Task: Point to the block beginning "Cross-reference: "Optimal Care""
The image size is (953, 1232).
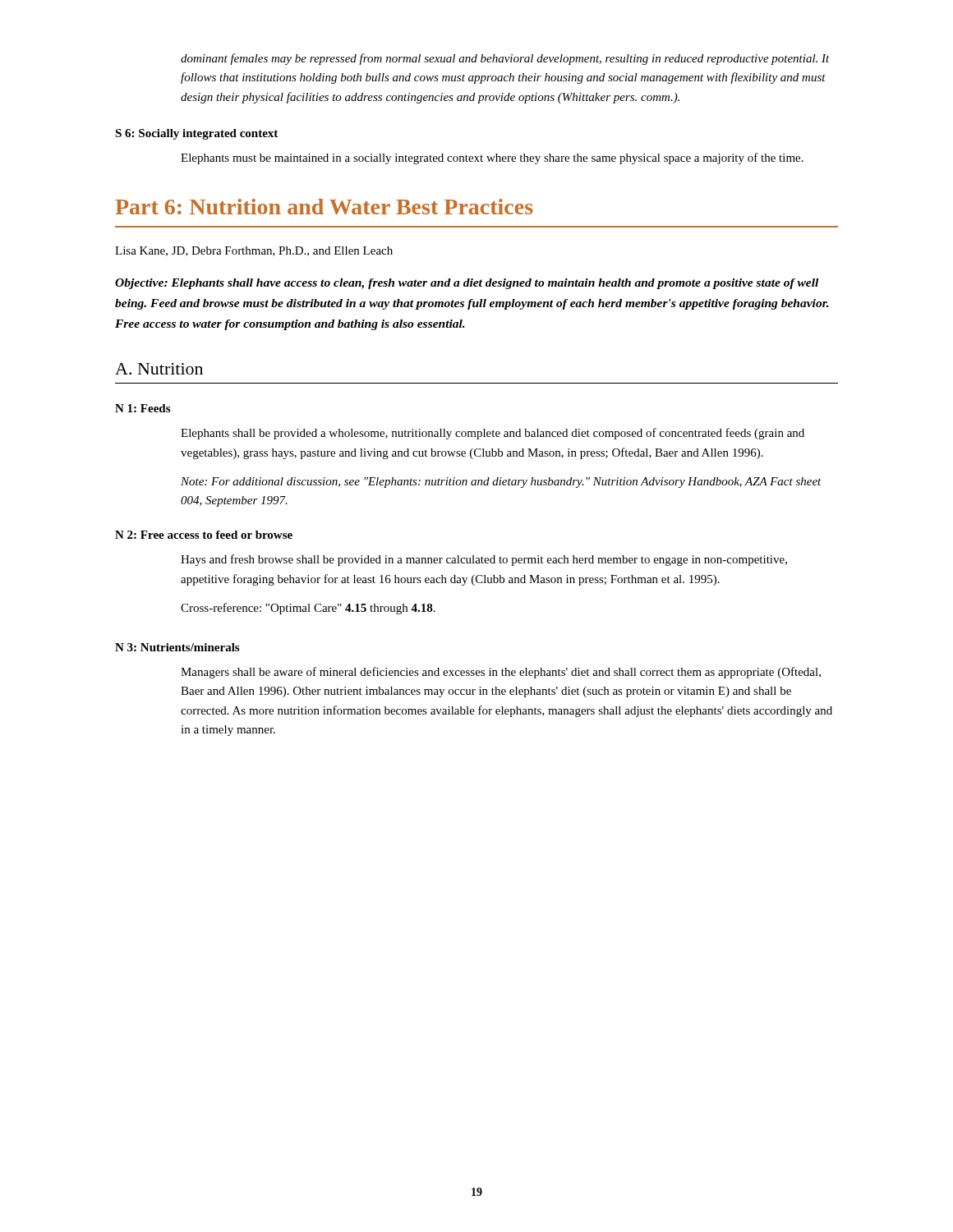Action: coord(308,608)
